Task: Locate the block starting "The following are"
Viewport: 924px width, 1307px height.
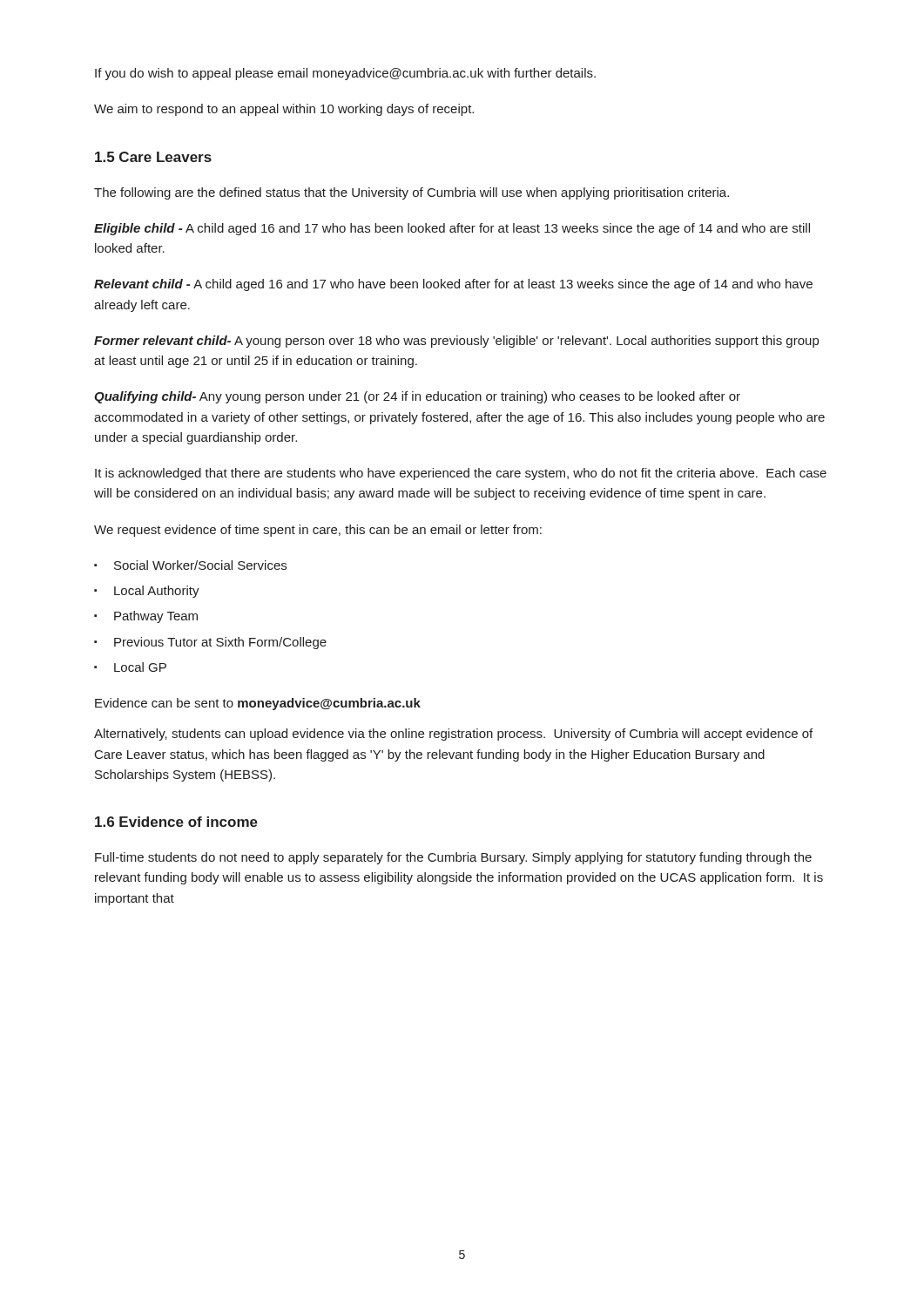Action: pyautogui.click(x=412, y=192)
